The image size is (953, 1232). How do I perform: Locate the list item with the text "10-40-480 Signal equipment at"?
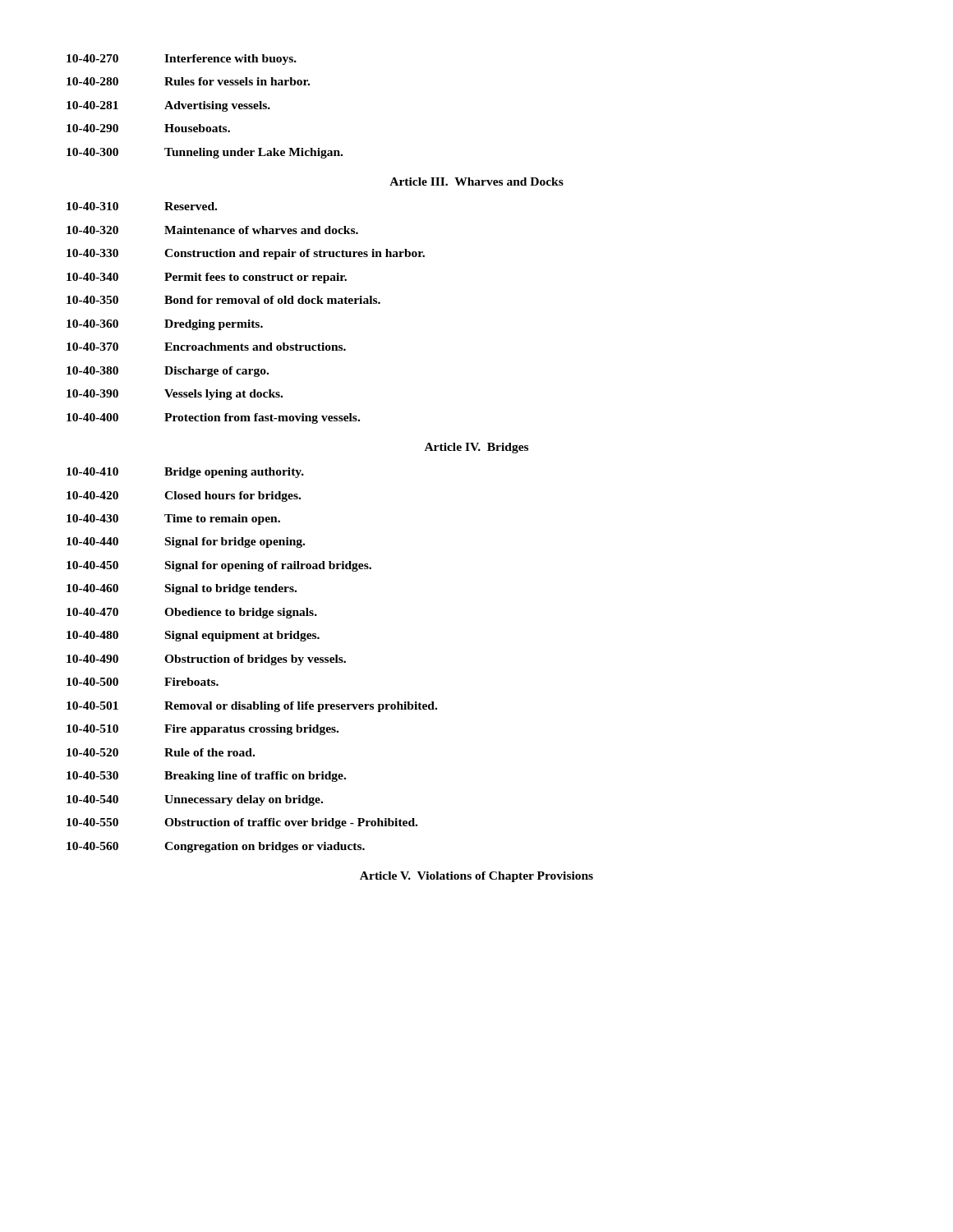pos(193,635)
